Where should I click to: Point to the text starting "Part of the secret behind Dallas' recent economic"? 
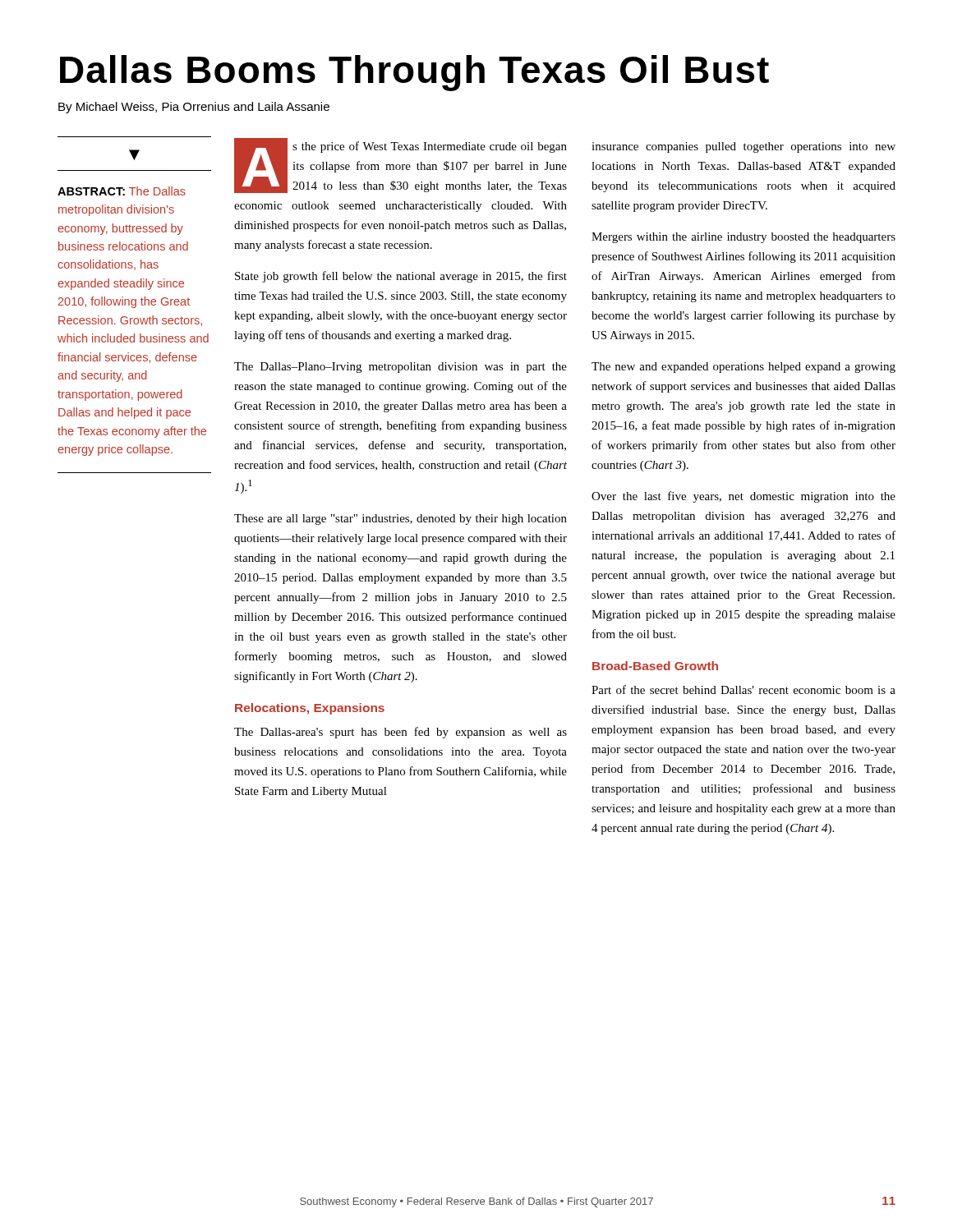[744, 759]
